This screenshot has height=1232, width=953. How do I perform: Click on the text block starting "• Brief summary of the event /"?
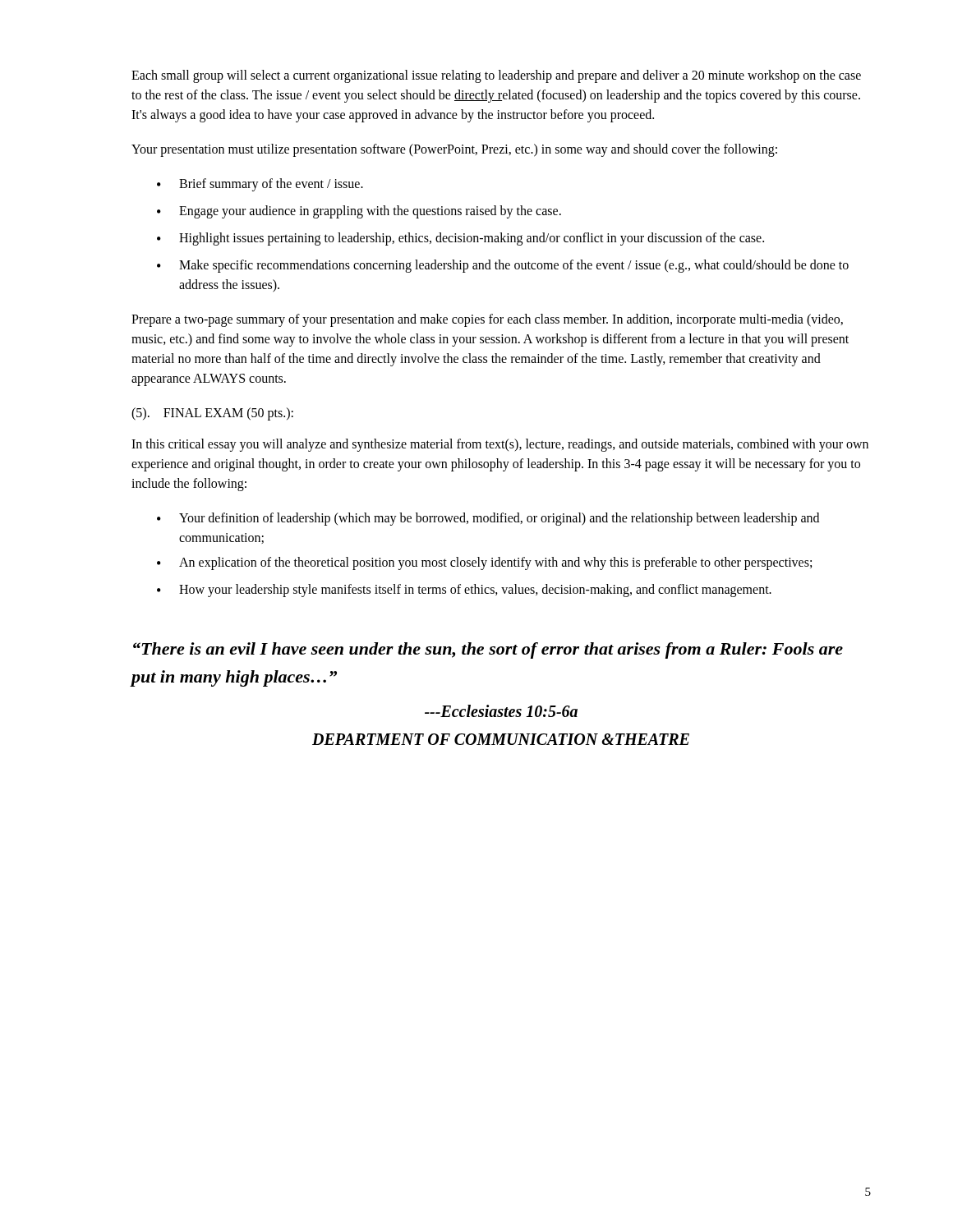[x=260, y=185]
